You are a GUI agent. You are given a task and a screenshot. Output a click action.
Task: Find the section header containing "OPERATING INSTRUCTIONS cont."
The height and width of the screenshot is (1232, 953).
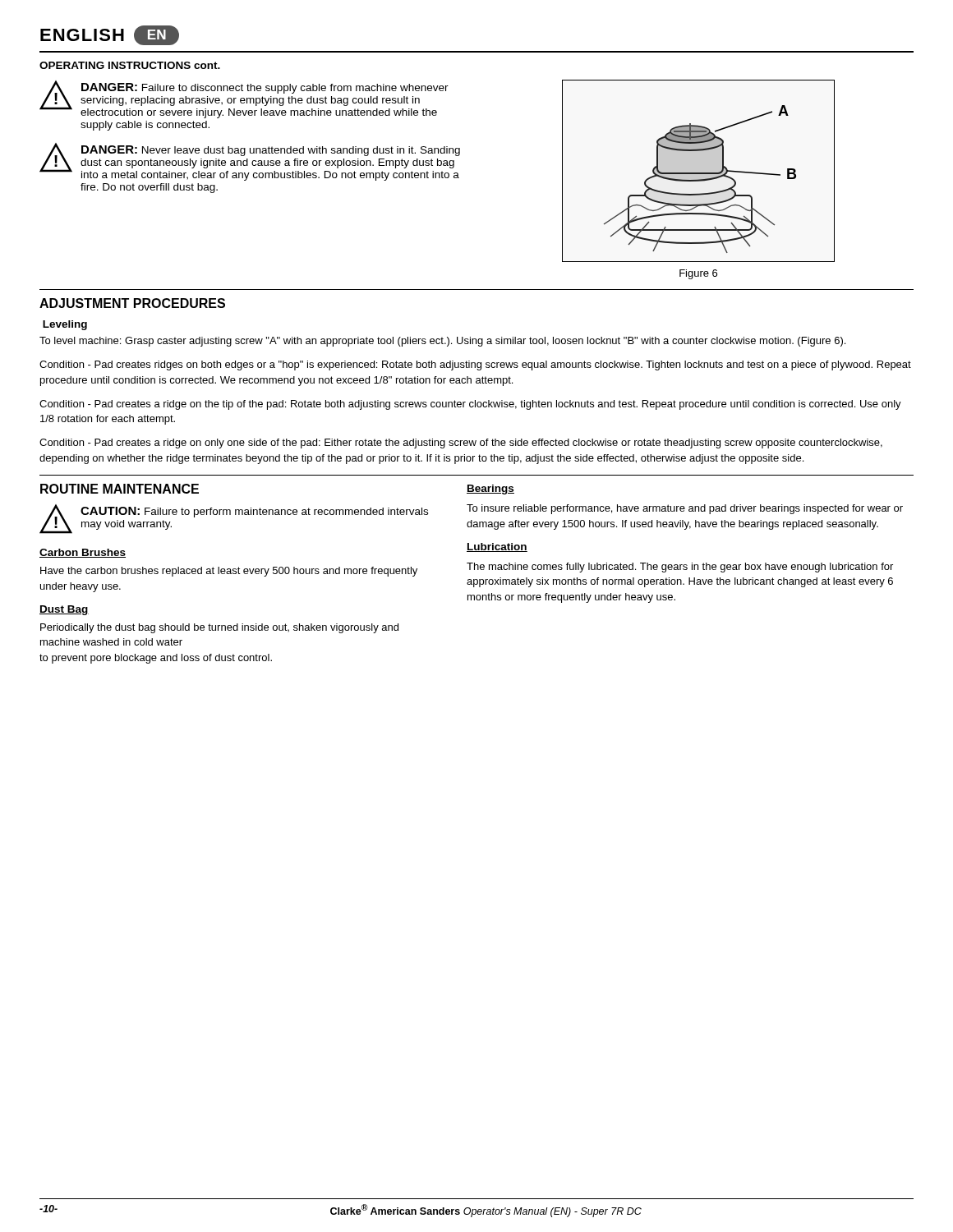click(130, 65)
